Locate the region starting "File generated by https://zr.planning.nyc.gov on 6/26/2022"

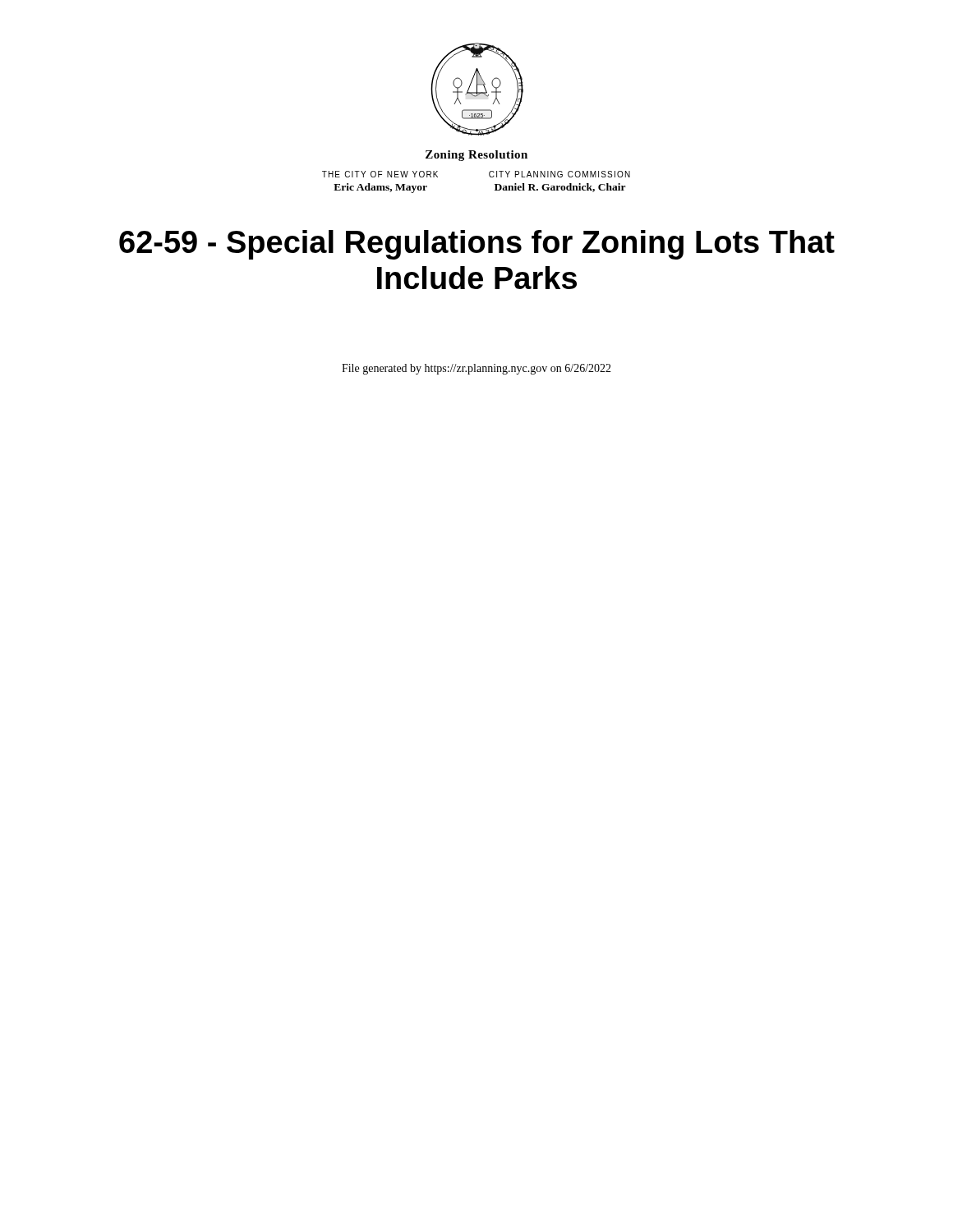click(x=476, y=369)
